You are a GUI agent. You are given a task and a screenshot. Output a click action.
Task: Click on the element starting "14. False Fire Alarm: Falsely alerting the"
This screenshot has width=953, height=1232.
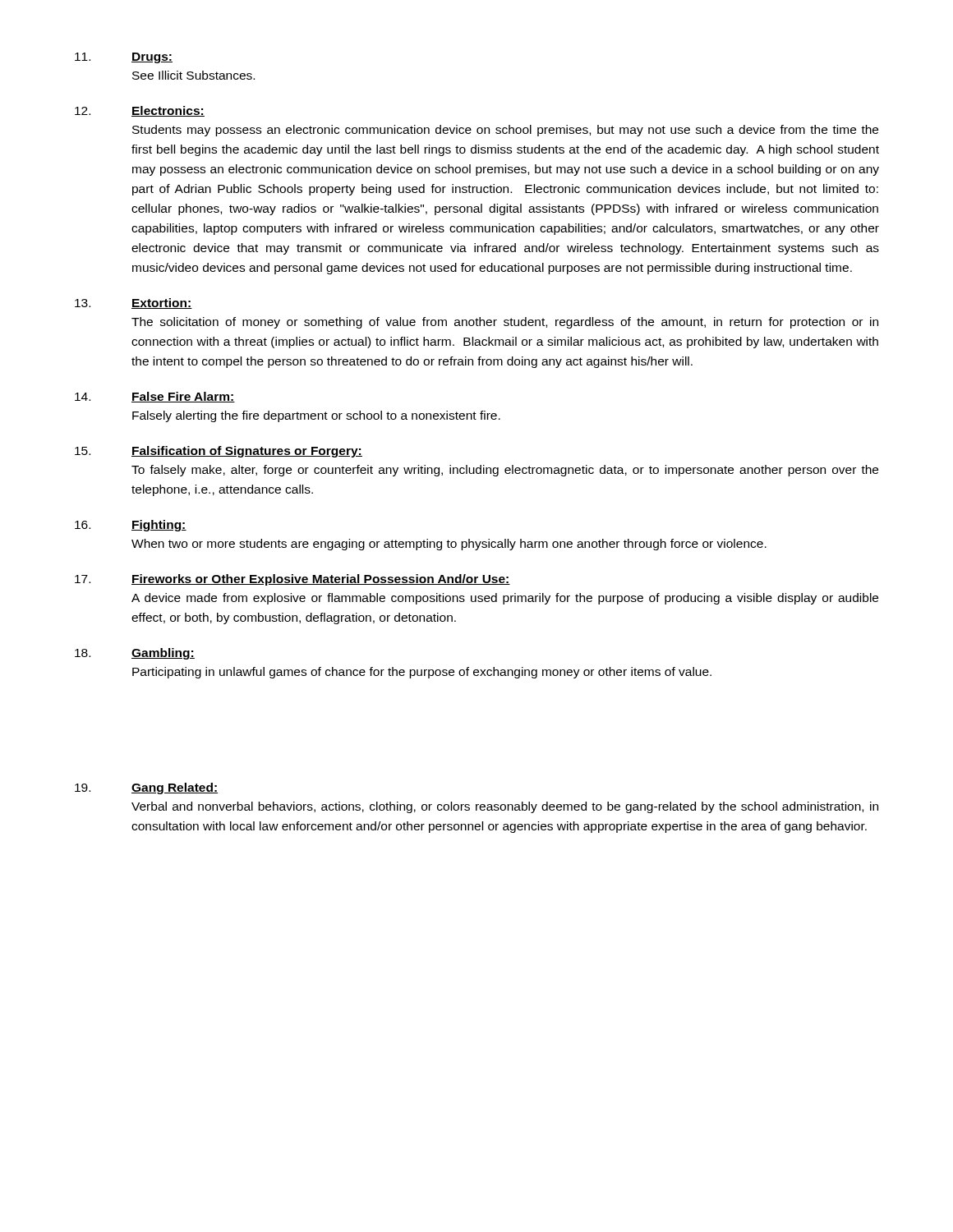(476, 408)
